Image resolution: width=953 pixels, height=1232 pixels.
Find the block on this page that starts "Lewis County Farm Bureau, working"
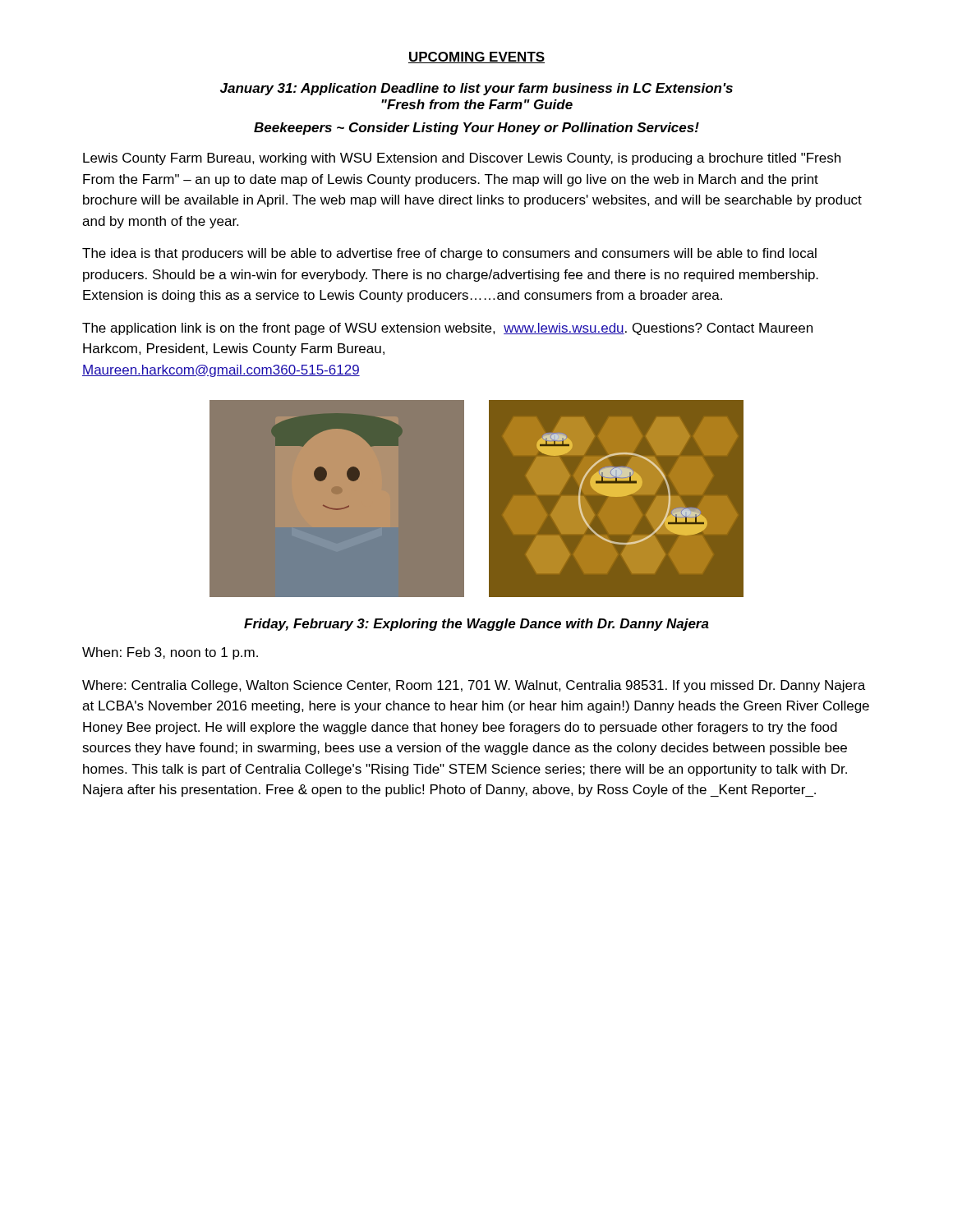pos(472,190)
